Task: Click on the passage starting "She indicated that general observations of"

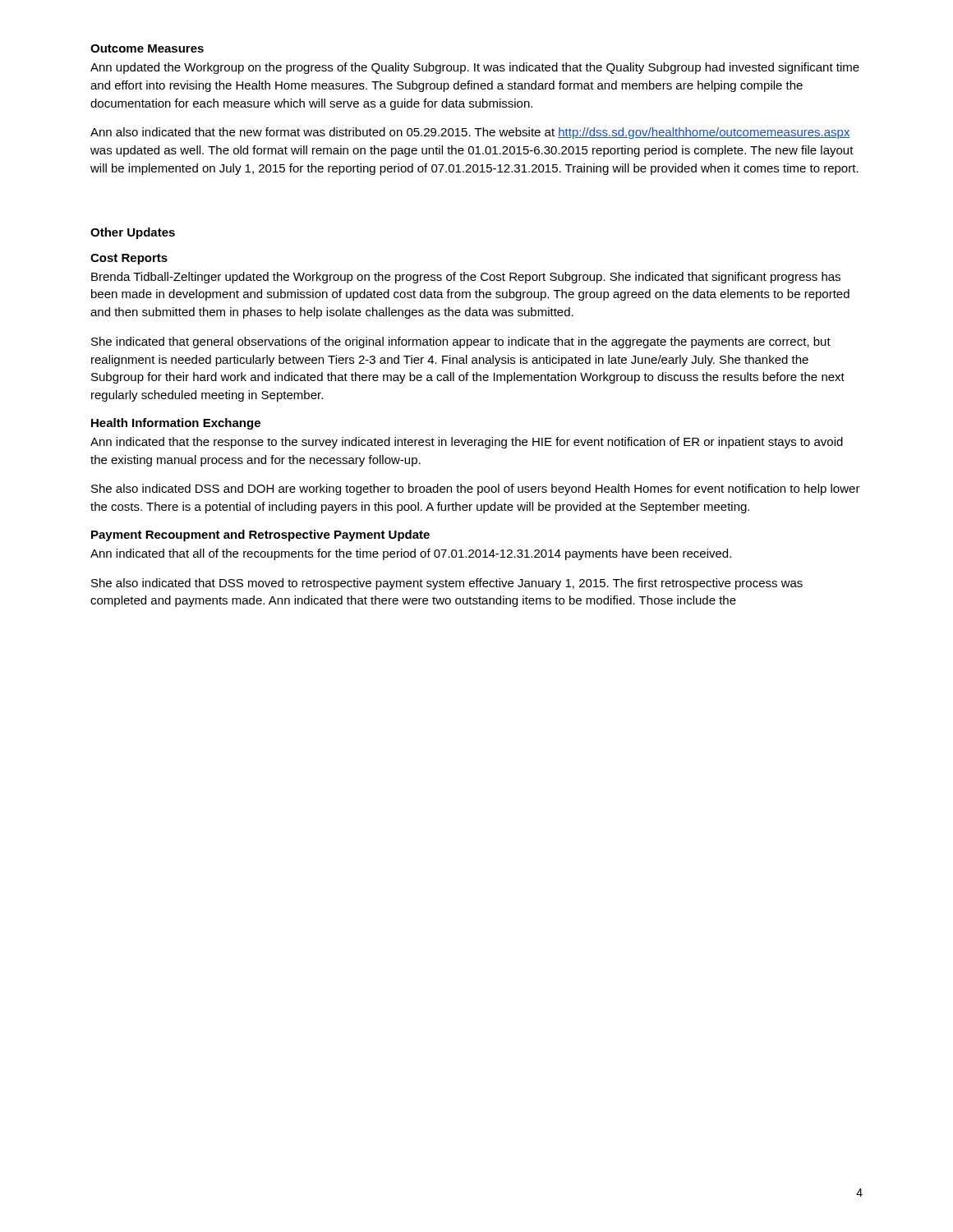Action: 467,368
